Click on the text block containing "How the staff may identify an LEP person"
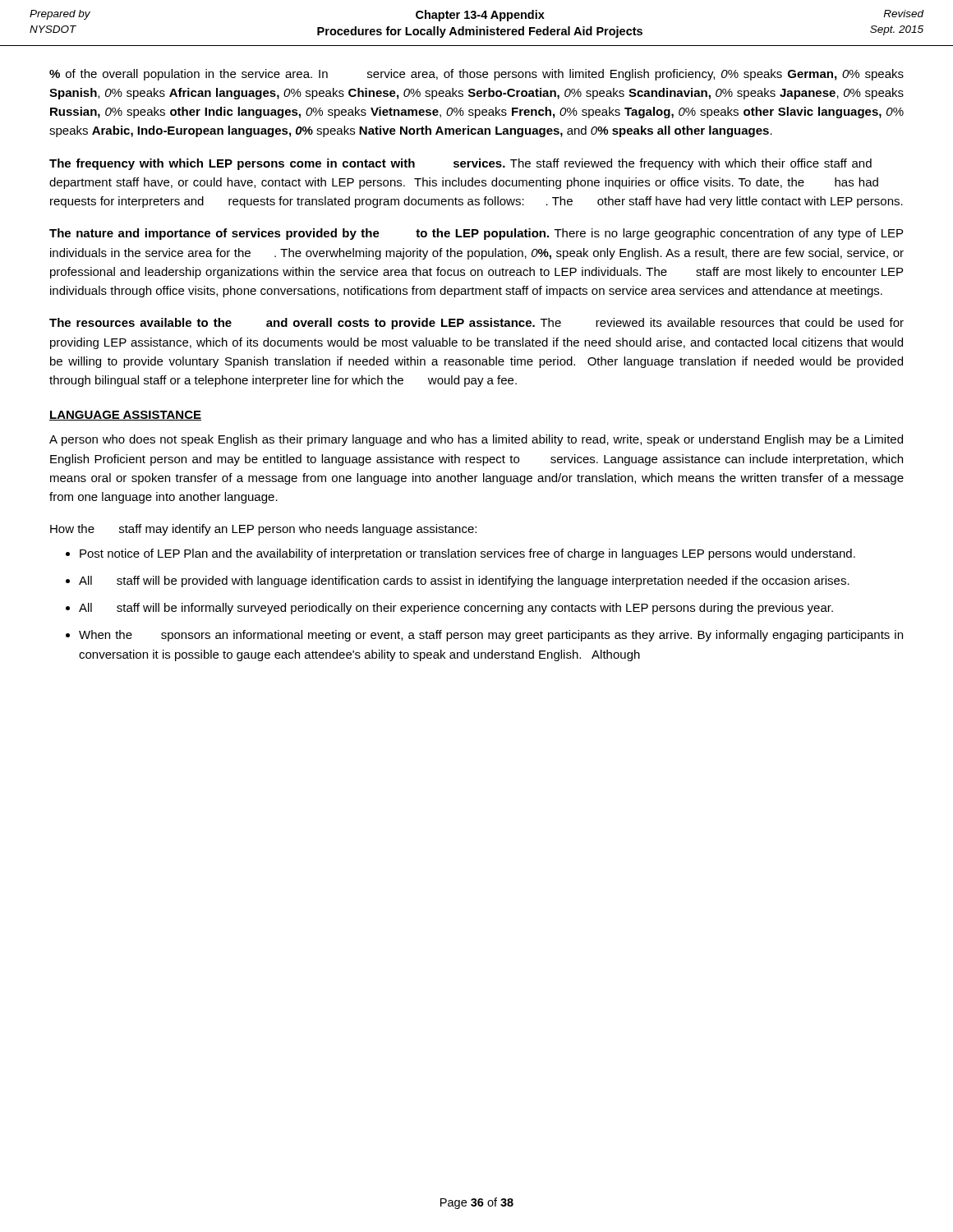Viewport: 953px width, 1232px height. pyautogui.click(x=263, y=529)
